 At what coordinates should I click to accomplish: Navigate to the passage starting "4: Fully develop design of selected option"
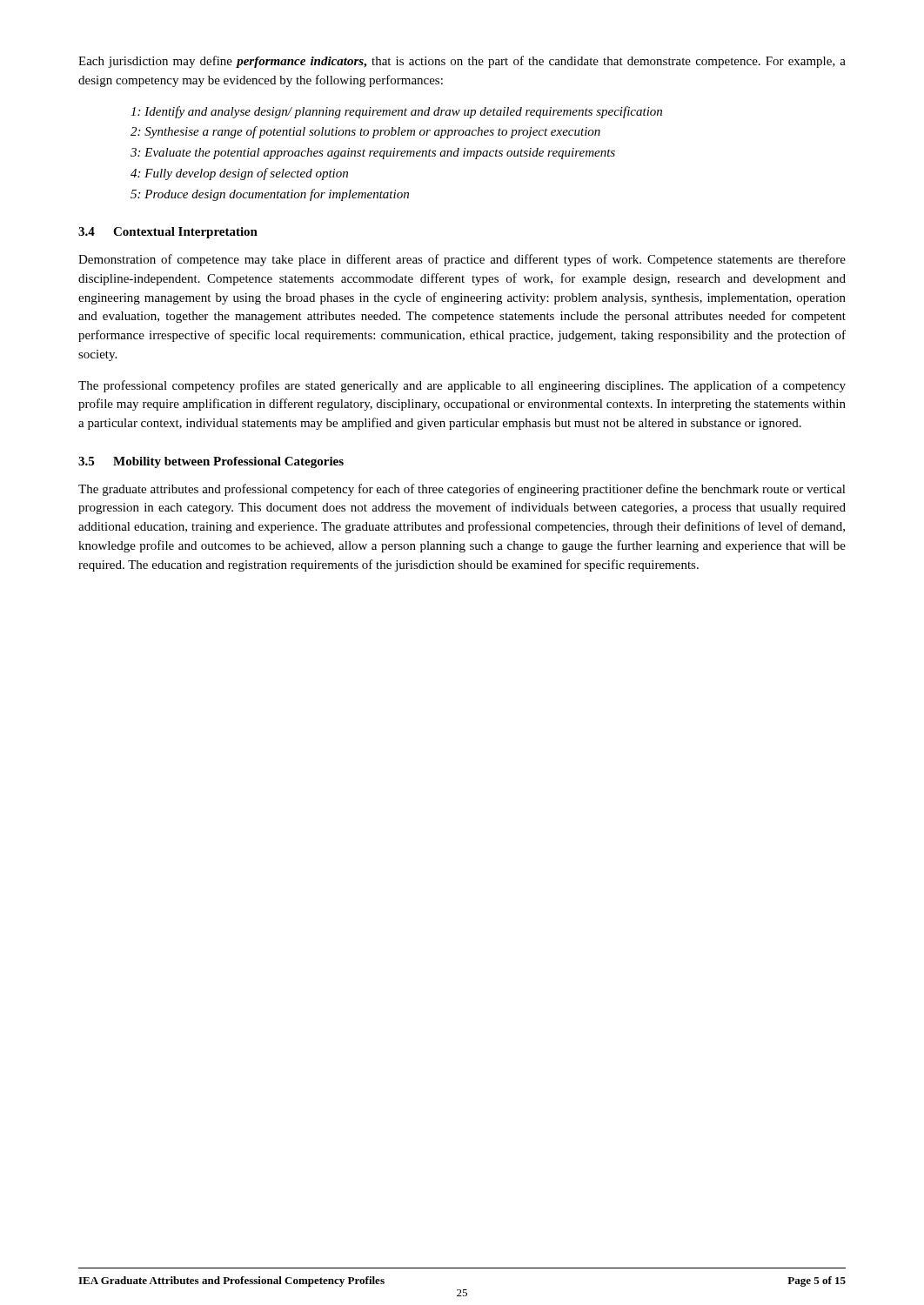click(239, 174)
